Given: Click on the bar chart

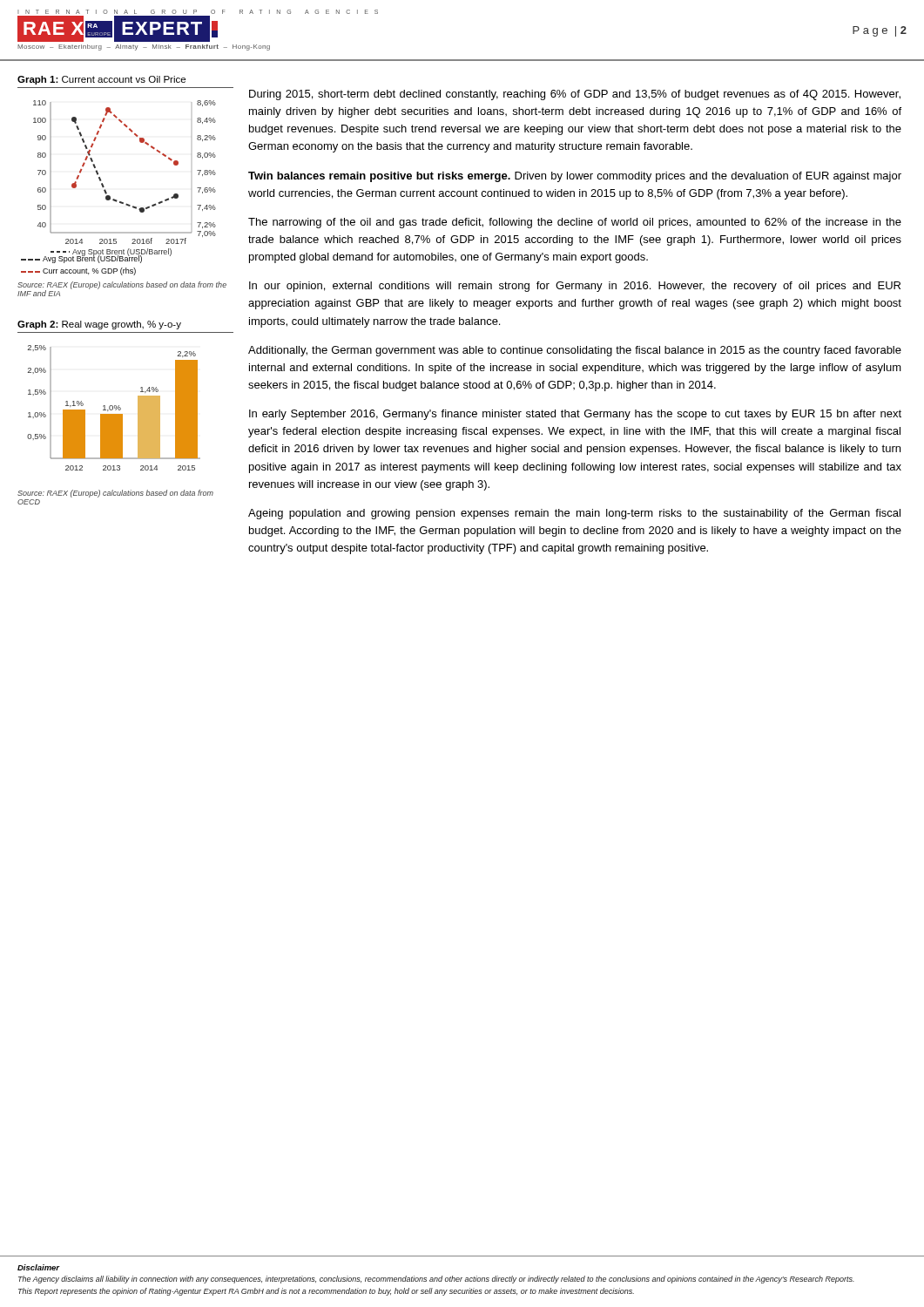Looking at the screenshot, I should (125, 412).
